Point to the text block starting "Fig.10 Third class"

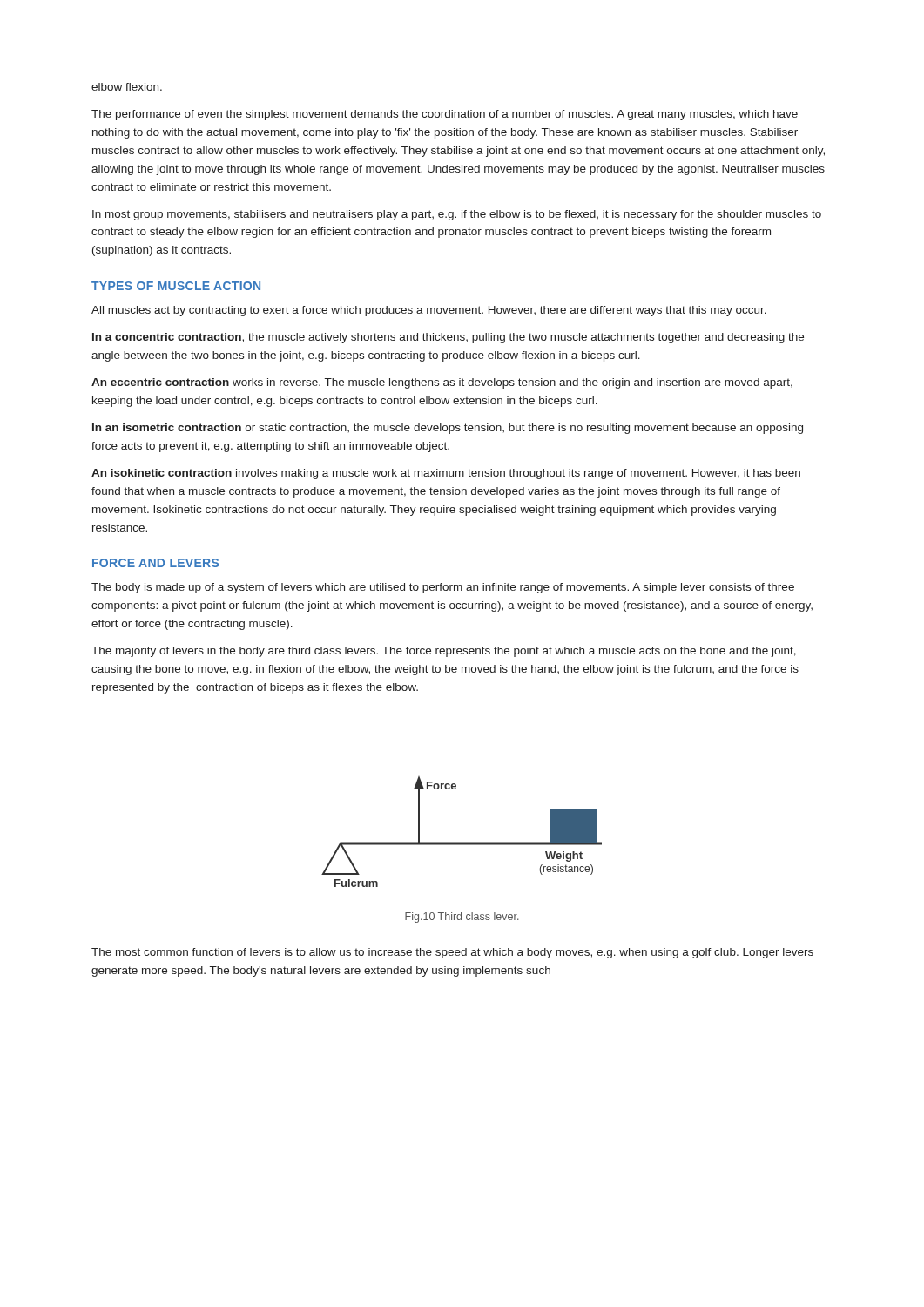[462, 917]
